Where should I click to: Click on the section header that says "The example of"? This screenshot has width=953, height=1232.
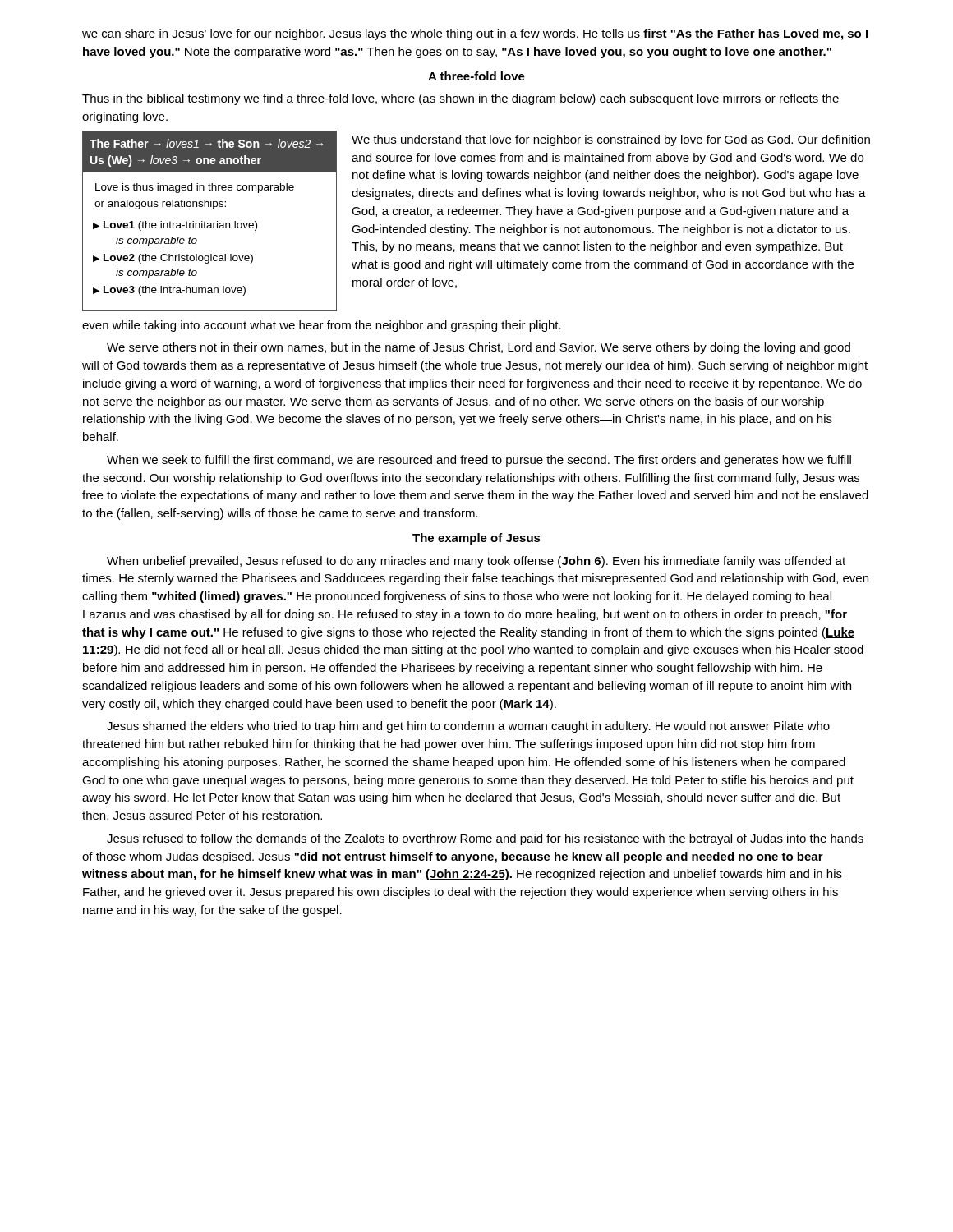click(476, 537)
